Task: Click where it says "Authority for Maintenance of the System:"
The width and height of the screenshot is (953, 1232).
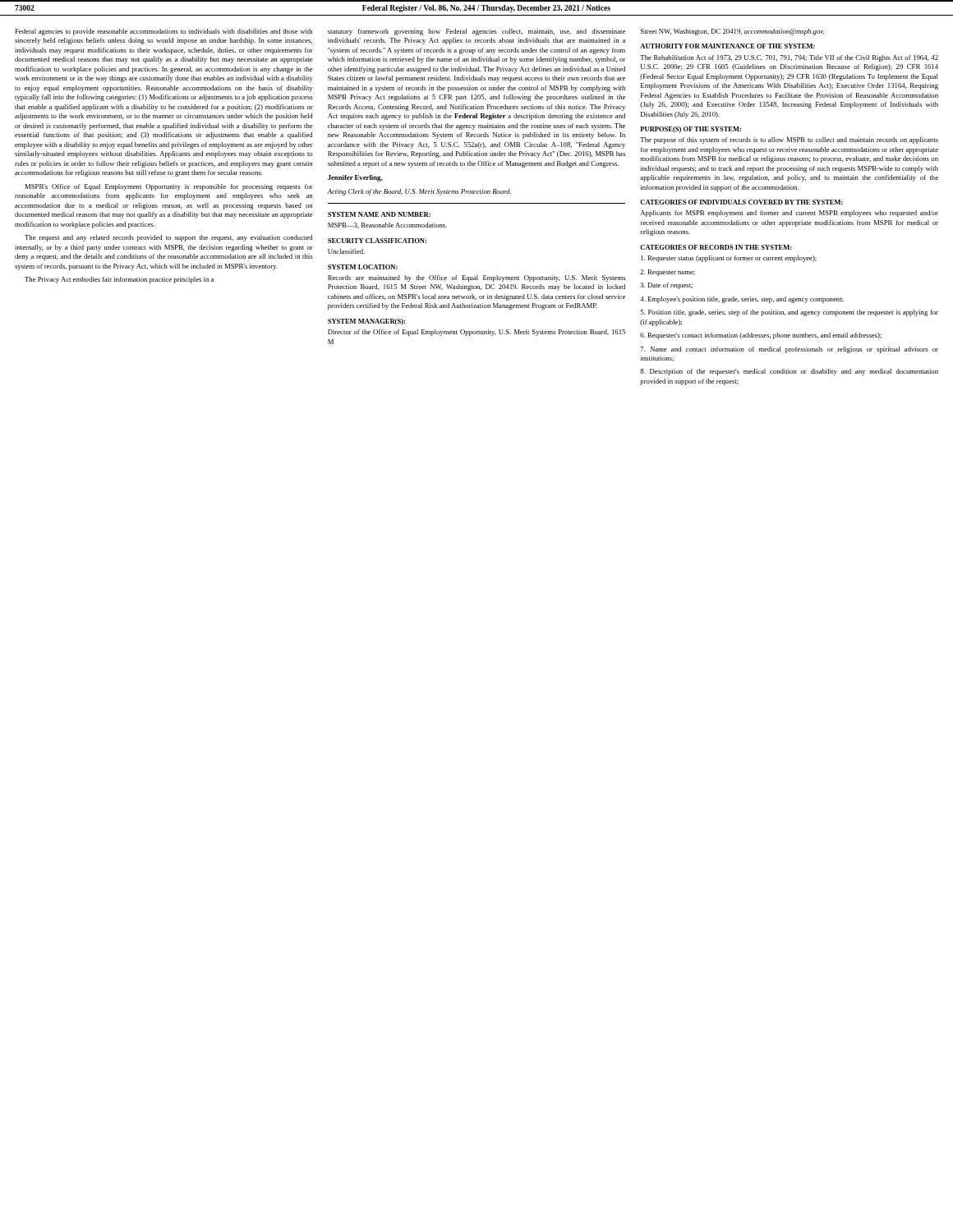Action: 728,46
